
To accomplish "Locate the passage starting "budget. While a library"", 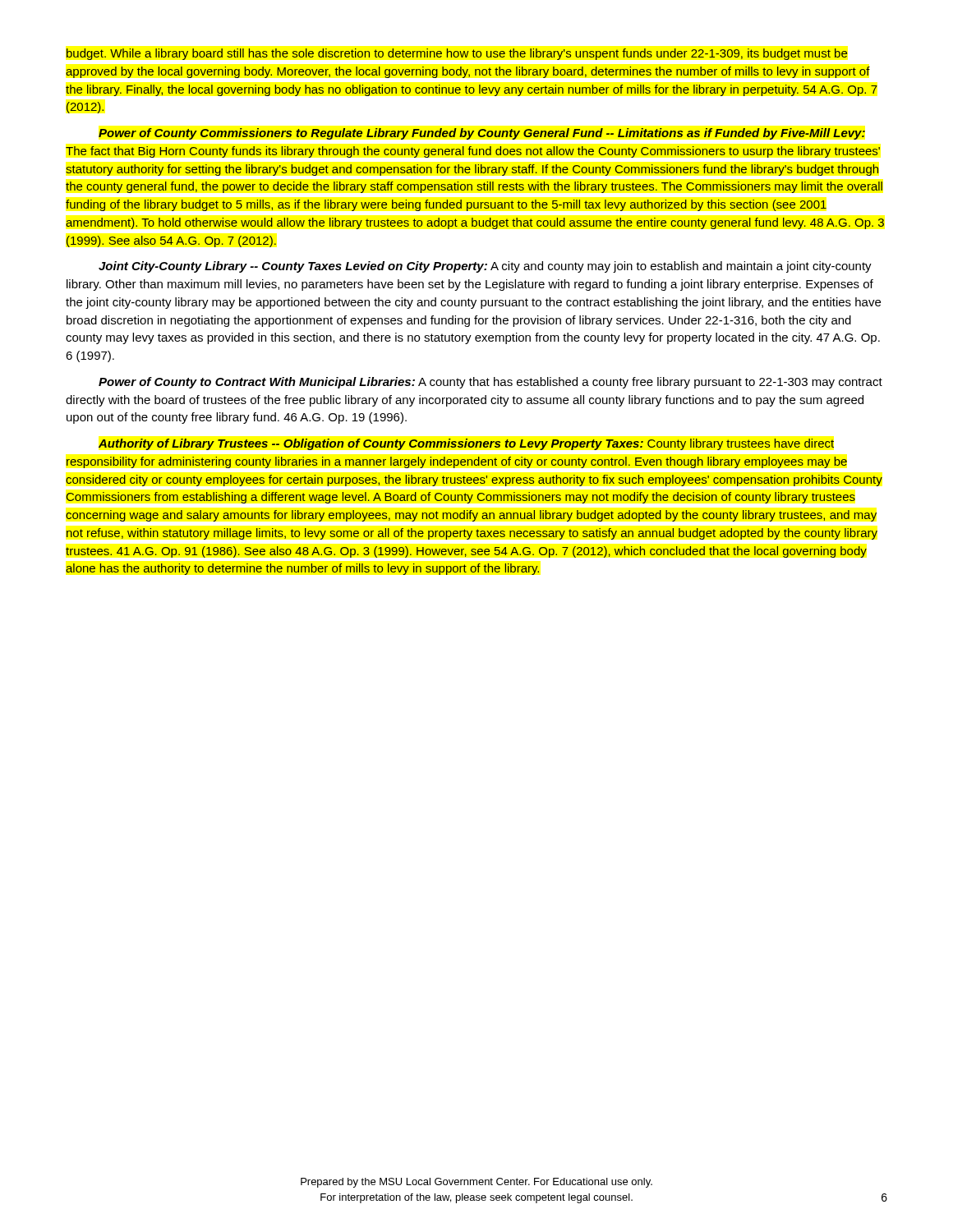I will click(476, 80).
